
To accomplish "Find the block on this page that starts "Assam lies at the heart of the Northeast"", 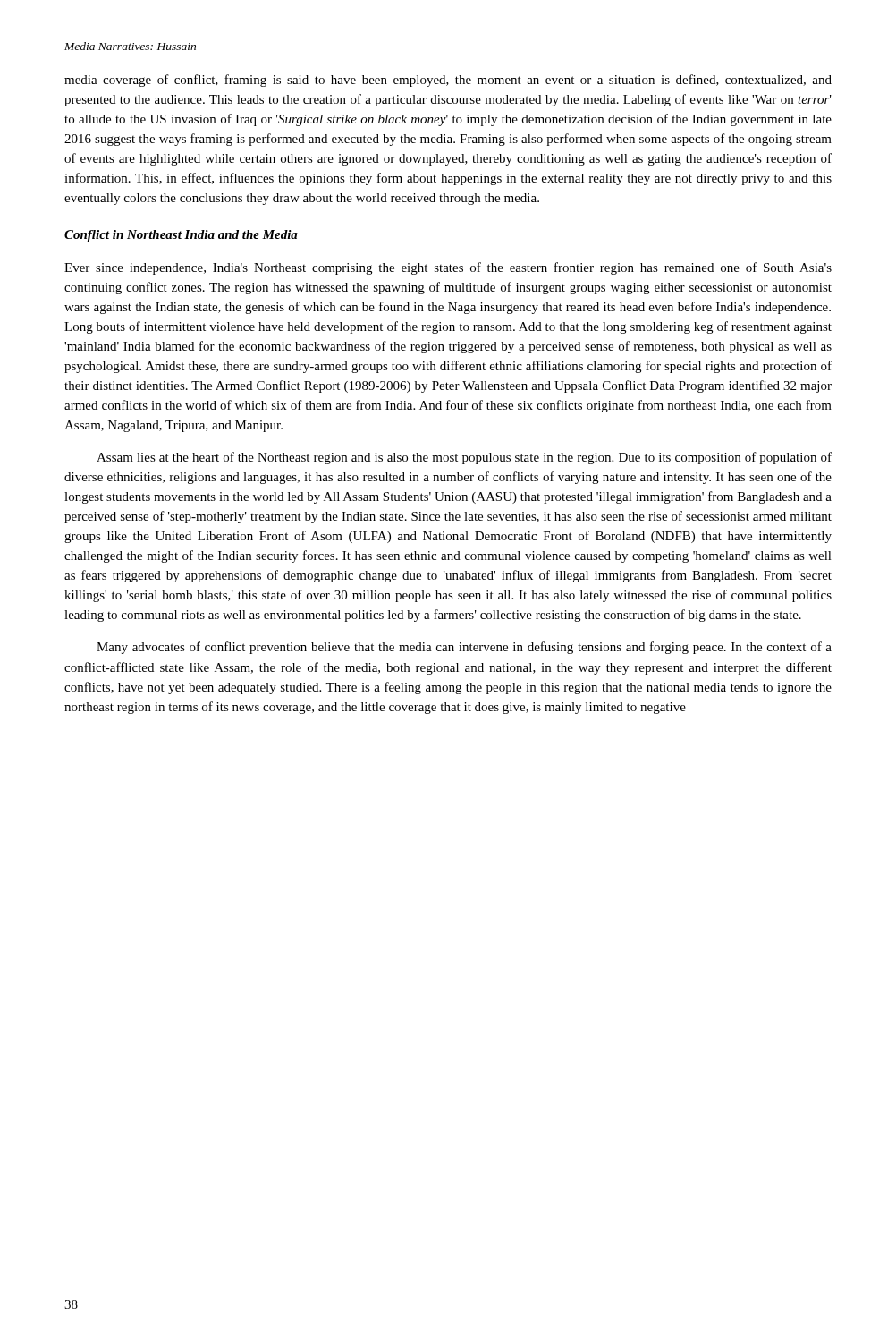I will (x=448, y=536).
